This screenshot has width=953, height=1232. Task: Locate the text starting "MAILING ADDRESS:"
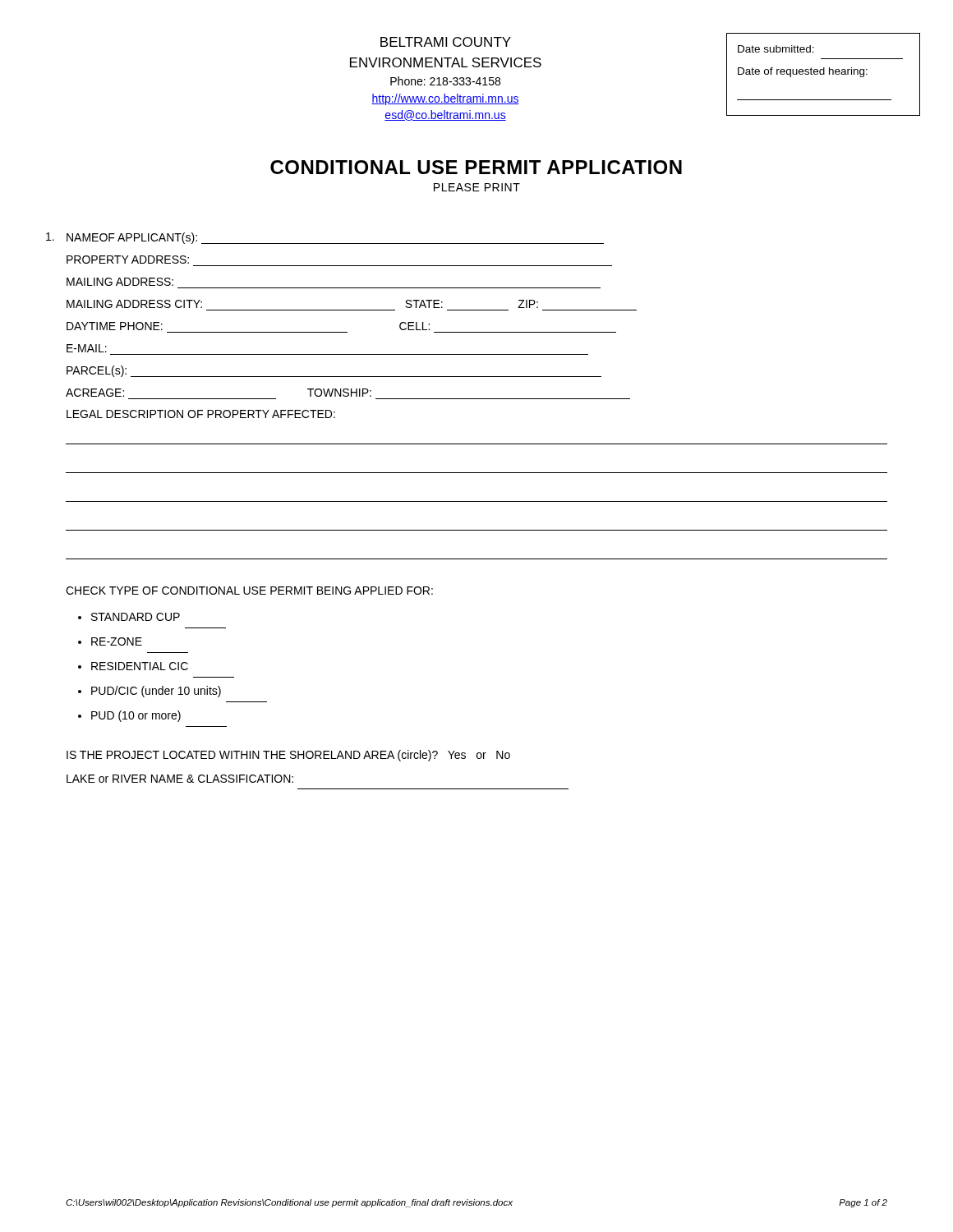tap(333, 281)
